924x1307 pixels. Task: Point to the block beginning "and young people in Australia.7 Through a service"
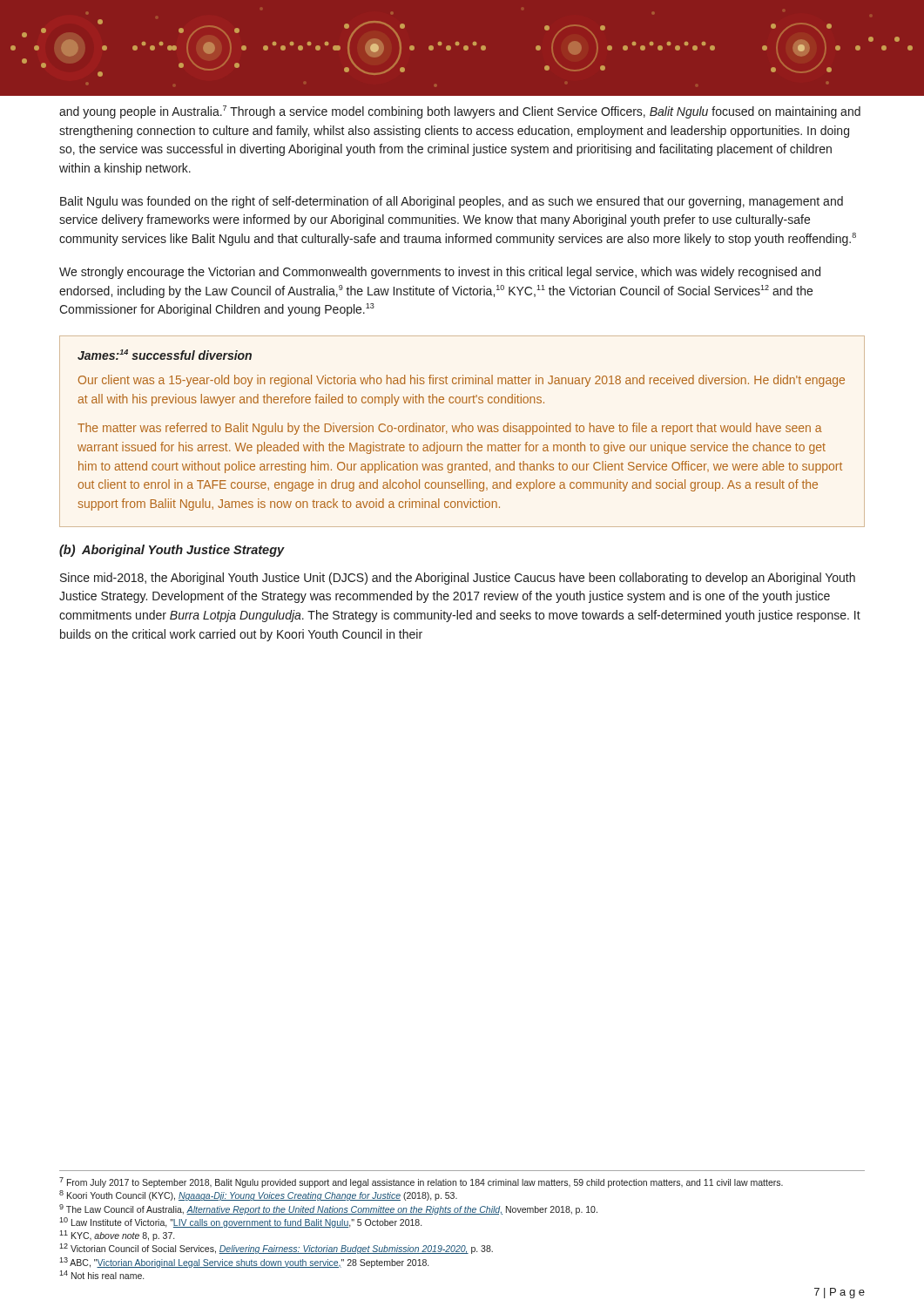[460, 140]
